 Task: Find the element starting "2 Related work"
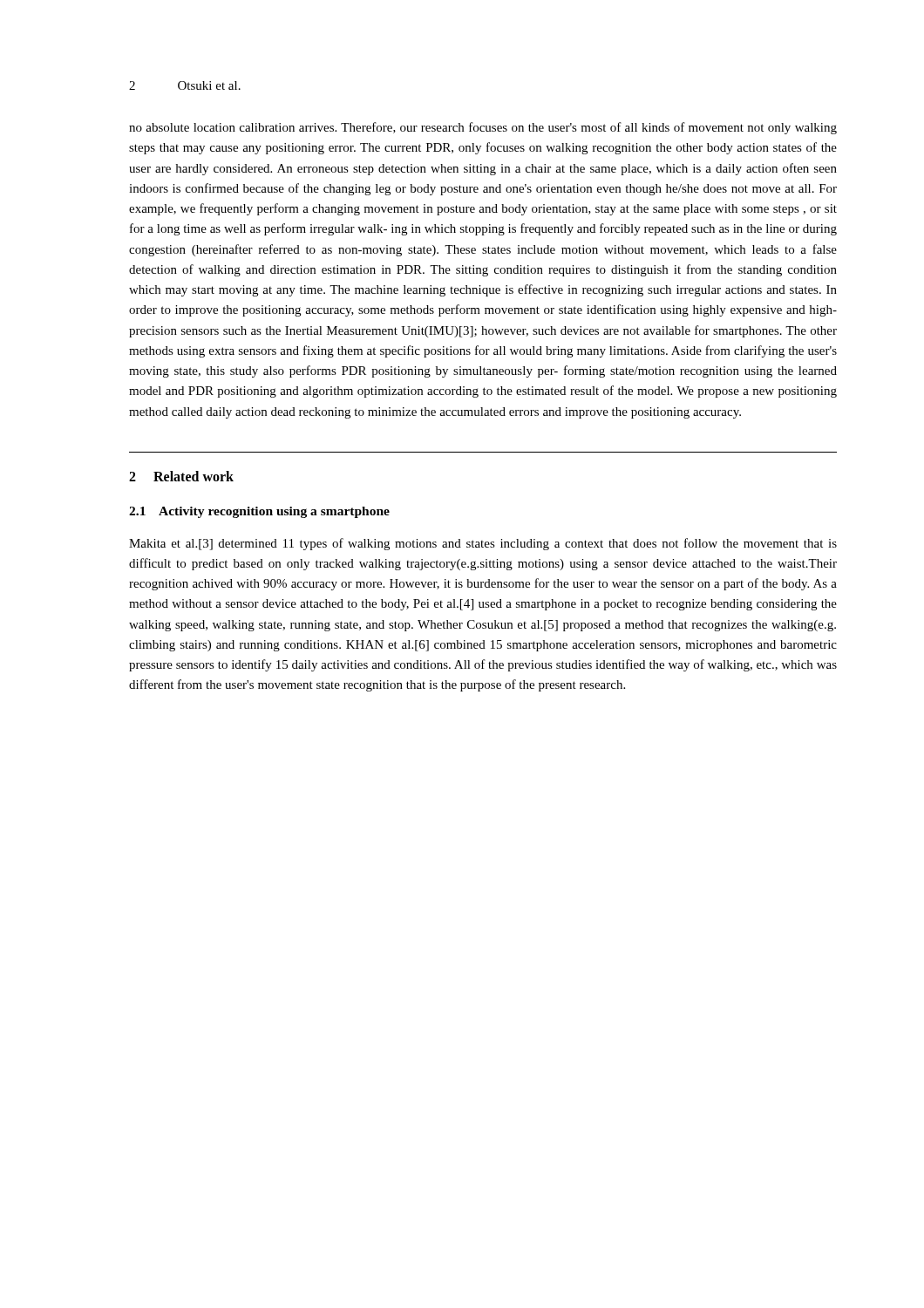[181, 476]
